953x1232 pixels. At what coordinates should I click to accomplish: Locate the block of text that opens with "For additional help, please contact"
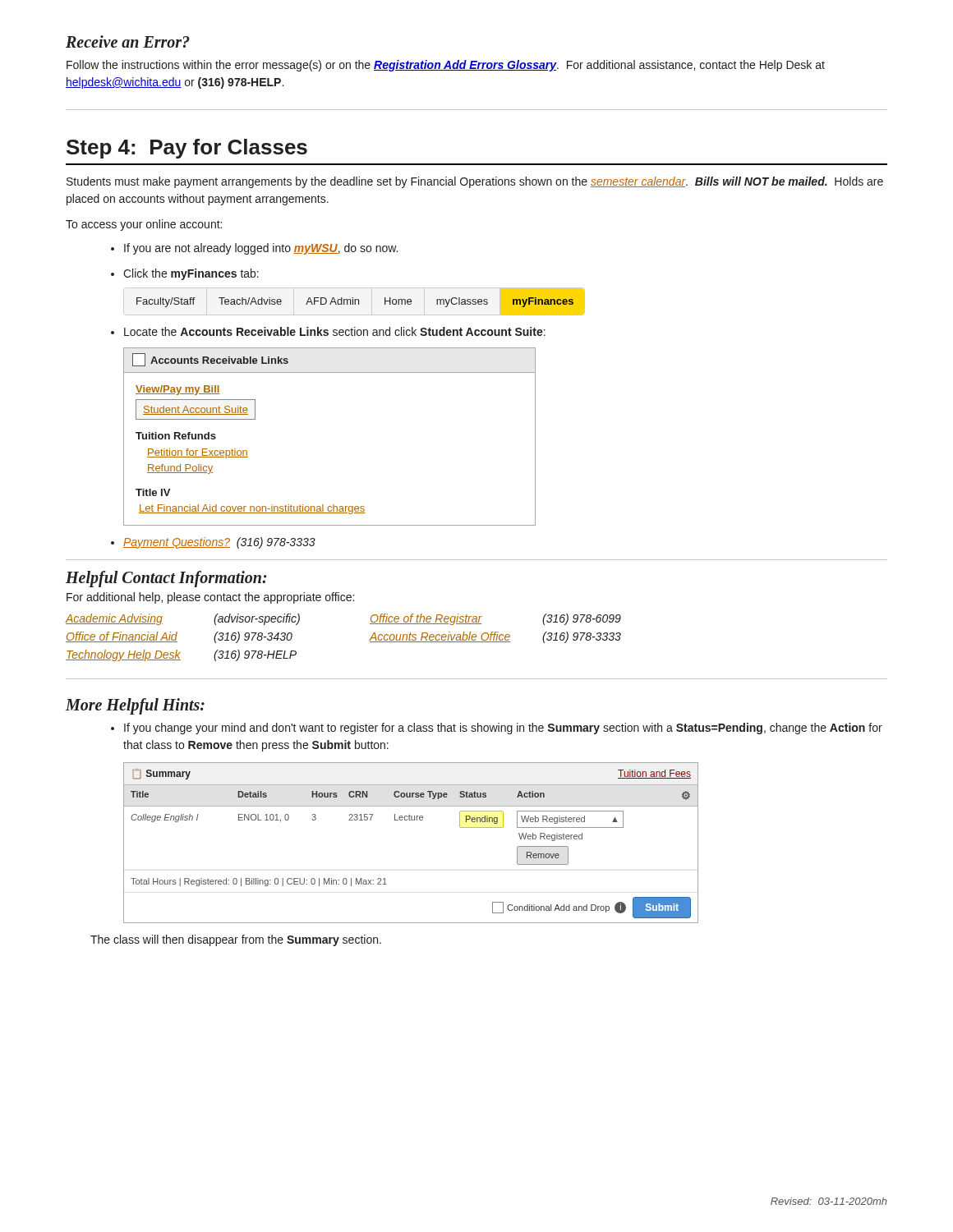[210, 597]
